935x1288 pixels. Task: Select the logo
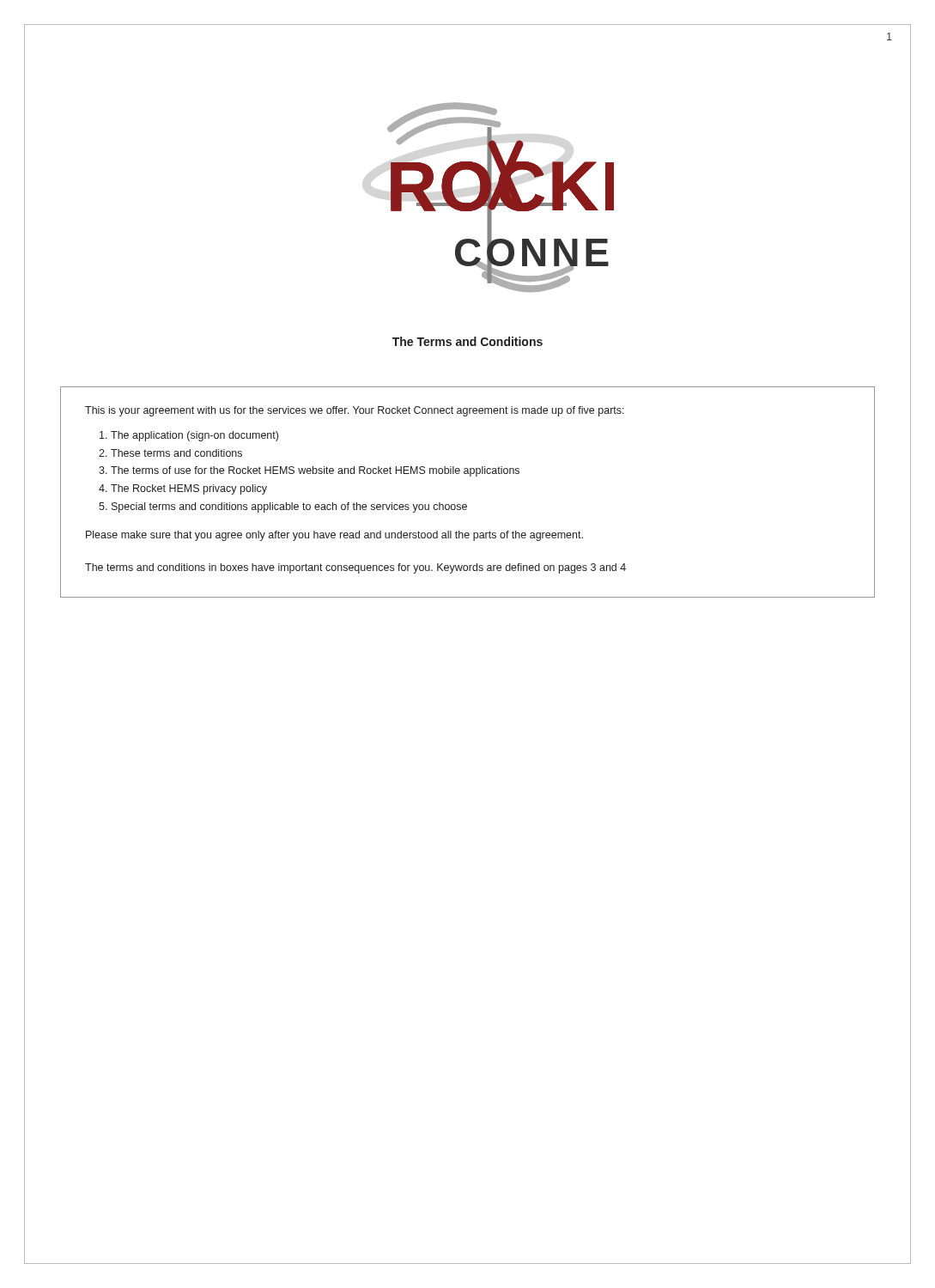coord(468,202)
